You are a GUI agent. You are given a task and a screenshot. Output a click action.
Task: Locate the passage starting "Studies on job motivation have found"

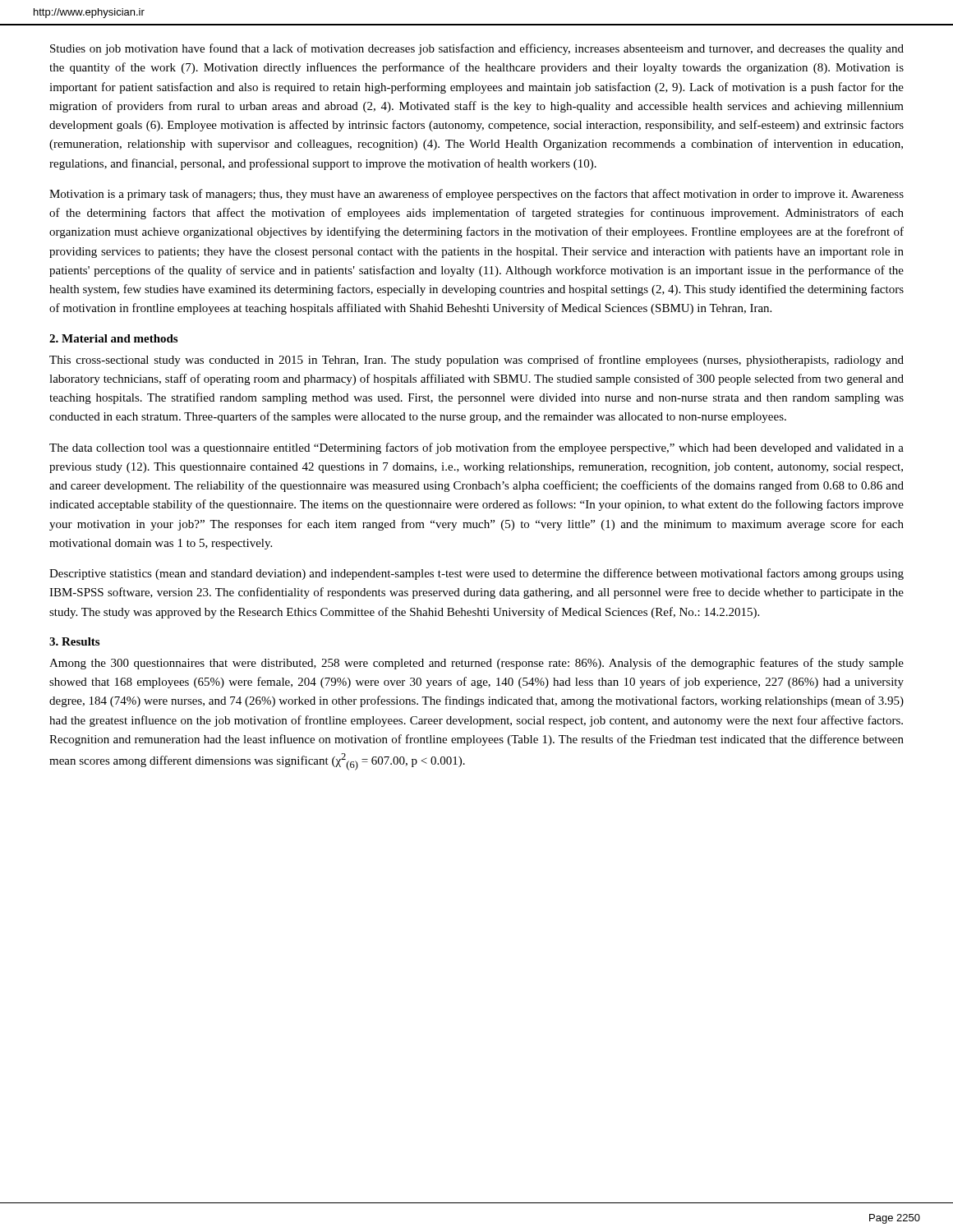pos(476,106)
